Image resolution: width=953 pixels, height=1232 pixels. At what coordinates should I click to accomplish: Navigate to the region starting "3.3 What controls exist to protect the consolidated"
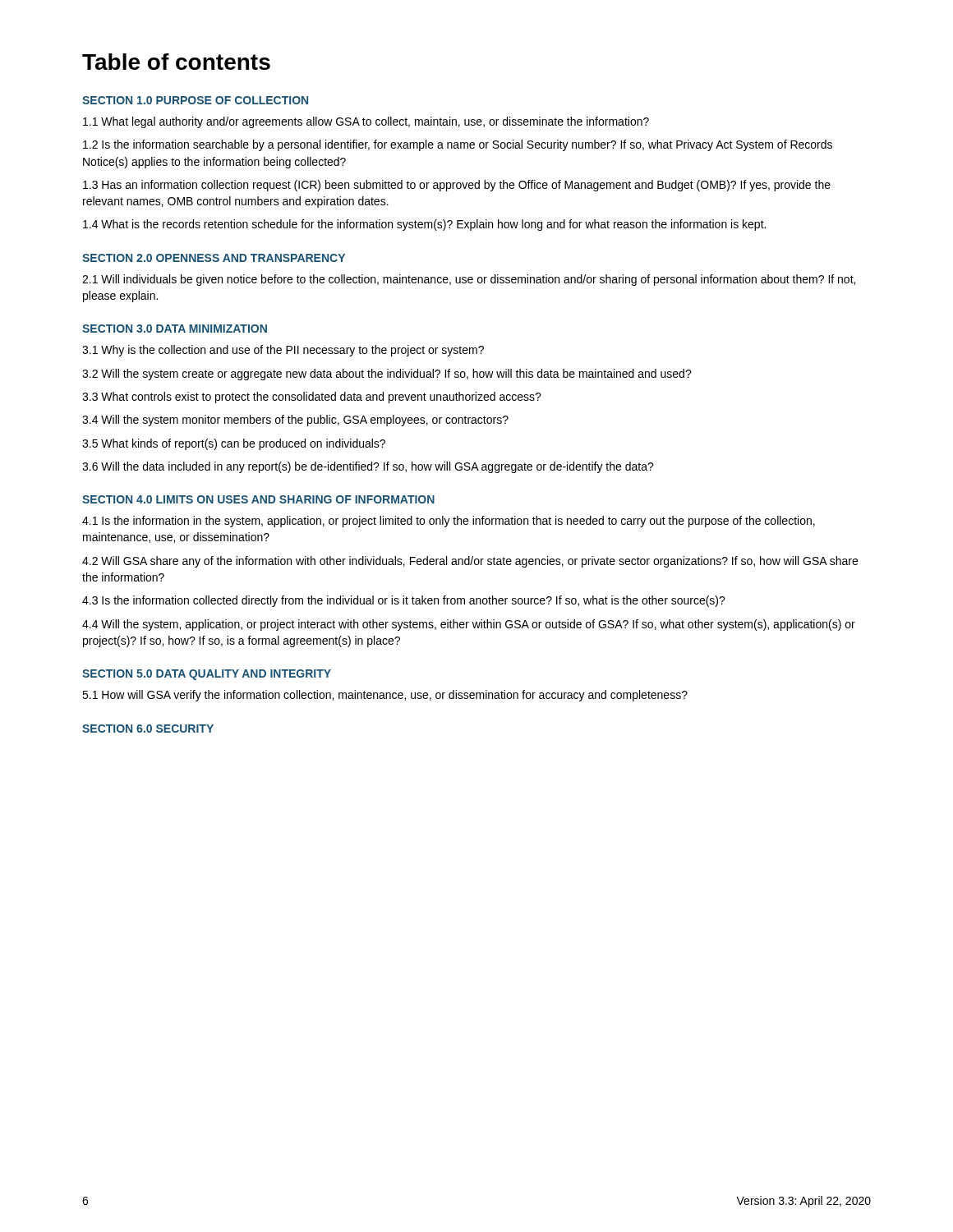[x=476, y=397]
